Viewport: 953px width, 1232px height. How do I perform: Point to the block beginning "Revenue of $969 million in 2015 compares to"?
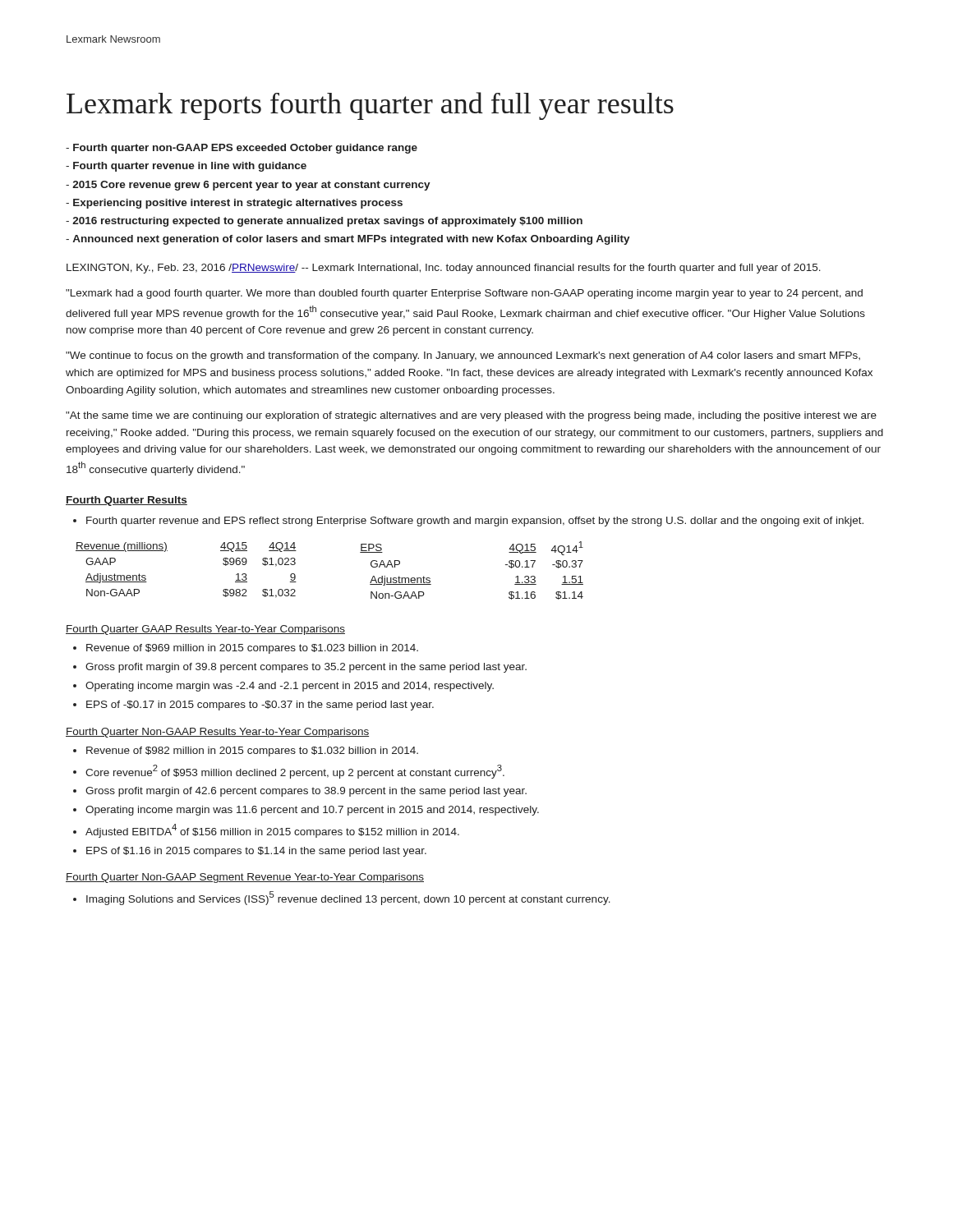tap(252, 648)
